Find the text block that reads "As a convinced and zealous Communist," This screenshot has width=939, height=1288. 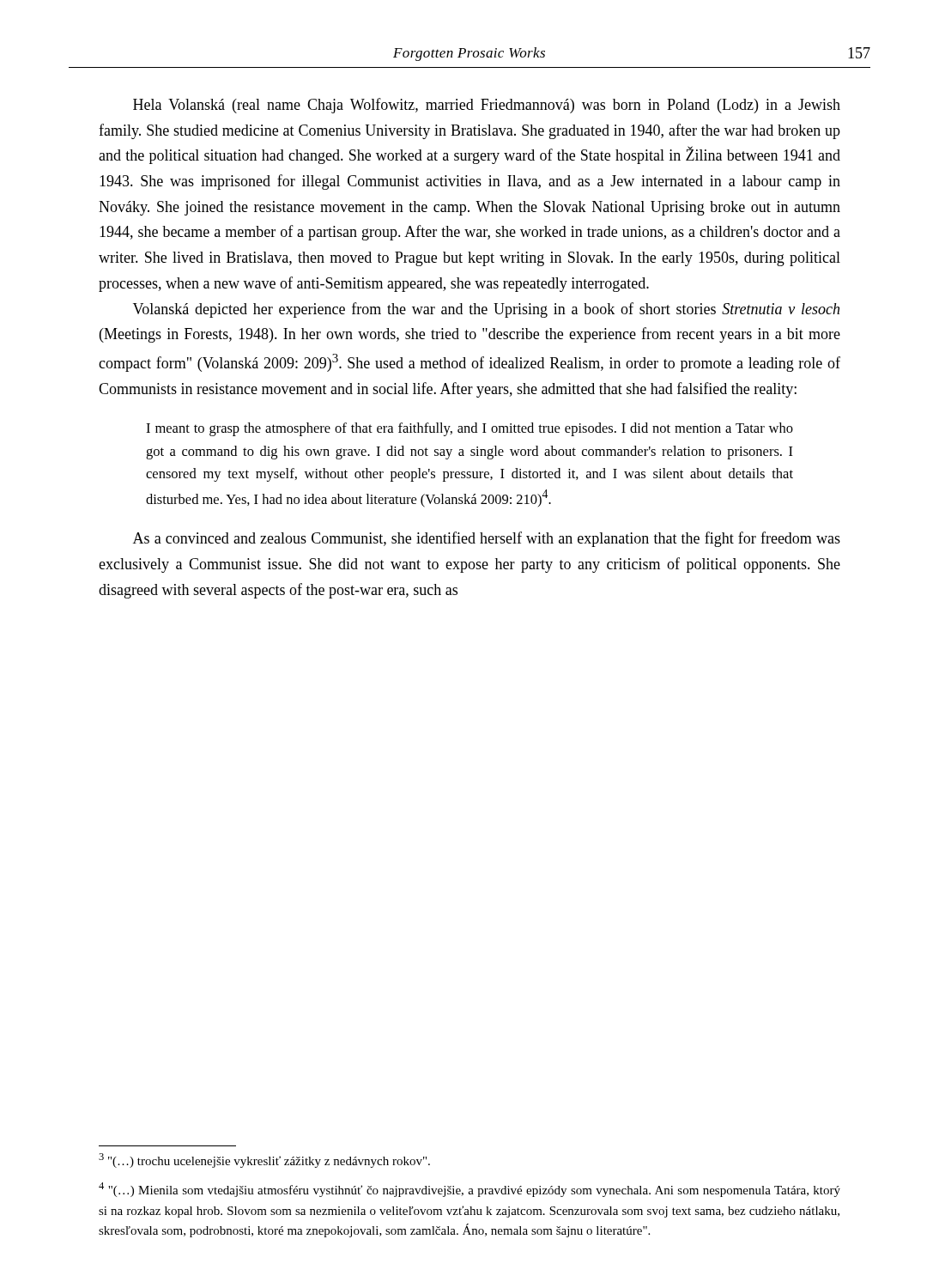pyautogui.click(x=470, y=565)
